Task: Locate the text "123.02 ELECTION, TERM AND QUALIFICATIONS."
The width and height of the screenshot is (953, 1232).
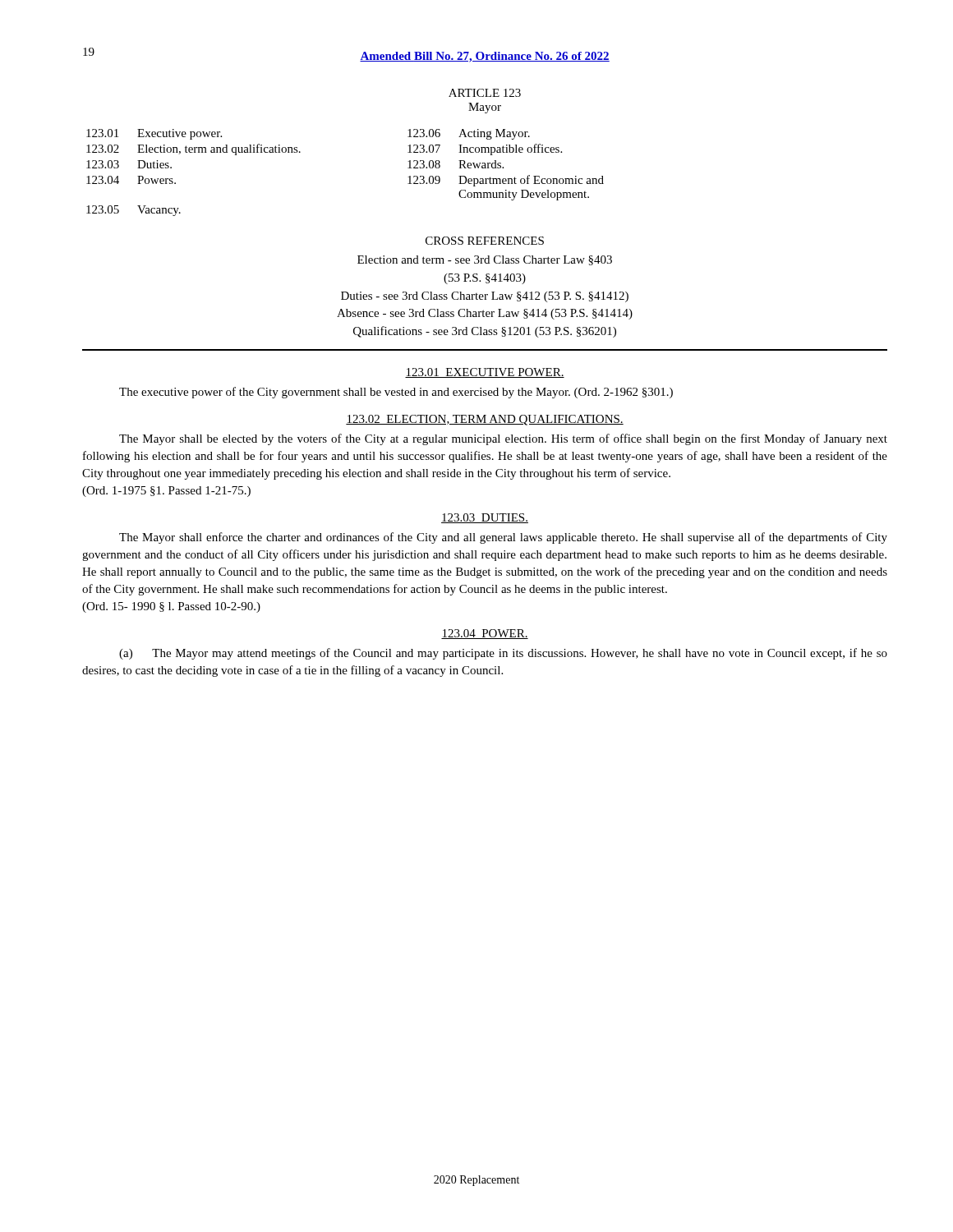Action: (x=485, y=419)
